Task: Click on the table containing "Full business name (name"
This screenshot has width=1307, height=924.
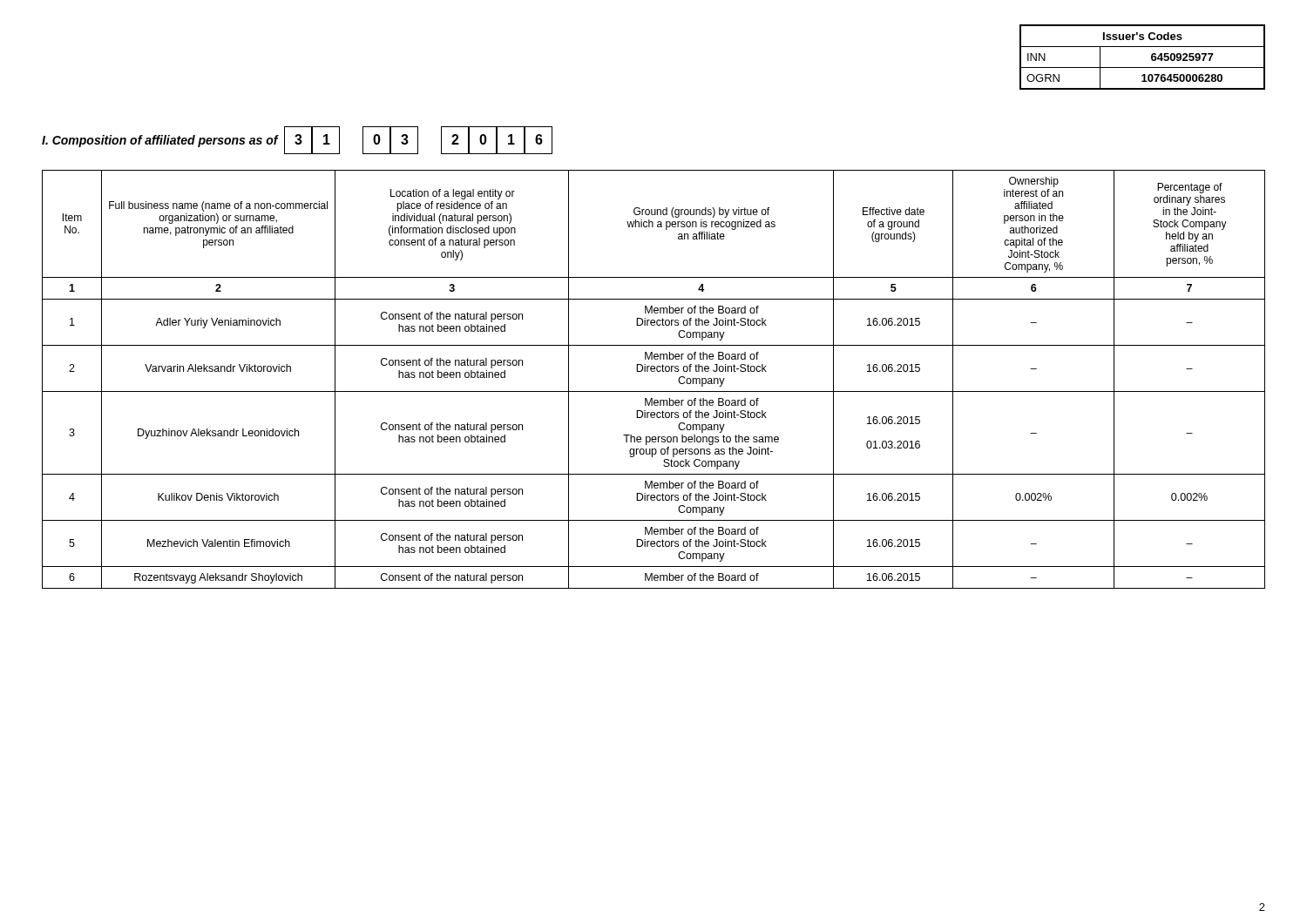Action: pyautogui.click(x=654, y=379)
